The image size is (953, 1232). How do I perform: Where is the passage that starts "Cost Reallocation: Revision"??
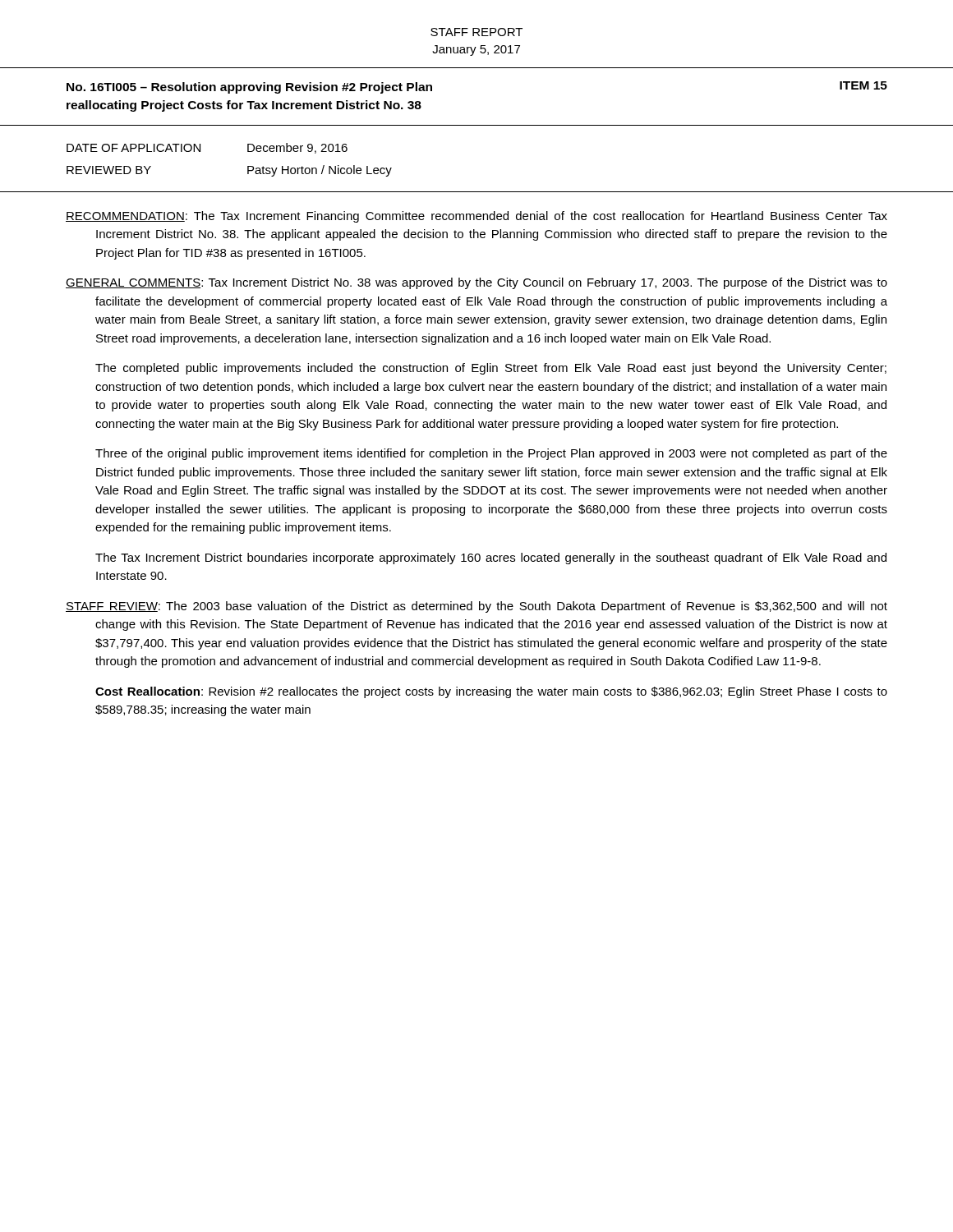tap(491, 700)
